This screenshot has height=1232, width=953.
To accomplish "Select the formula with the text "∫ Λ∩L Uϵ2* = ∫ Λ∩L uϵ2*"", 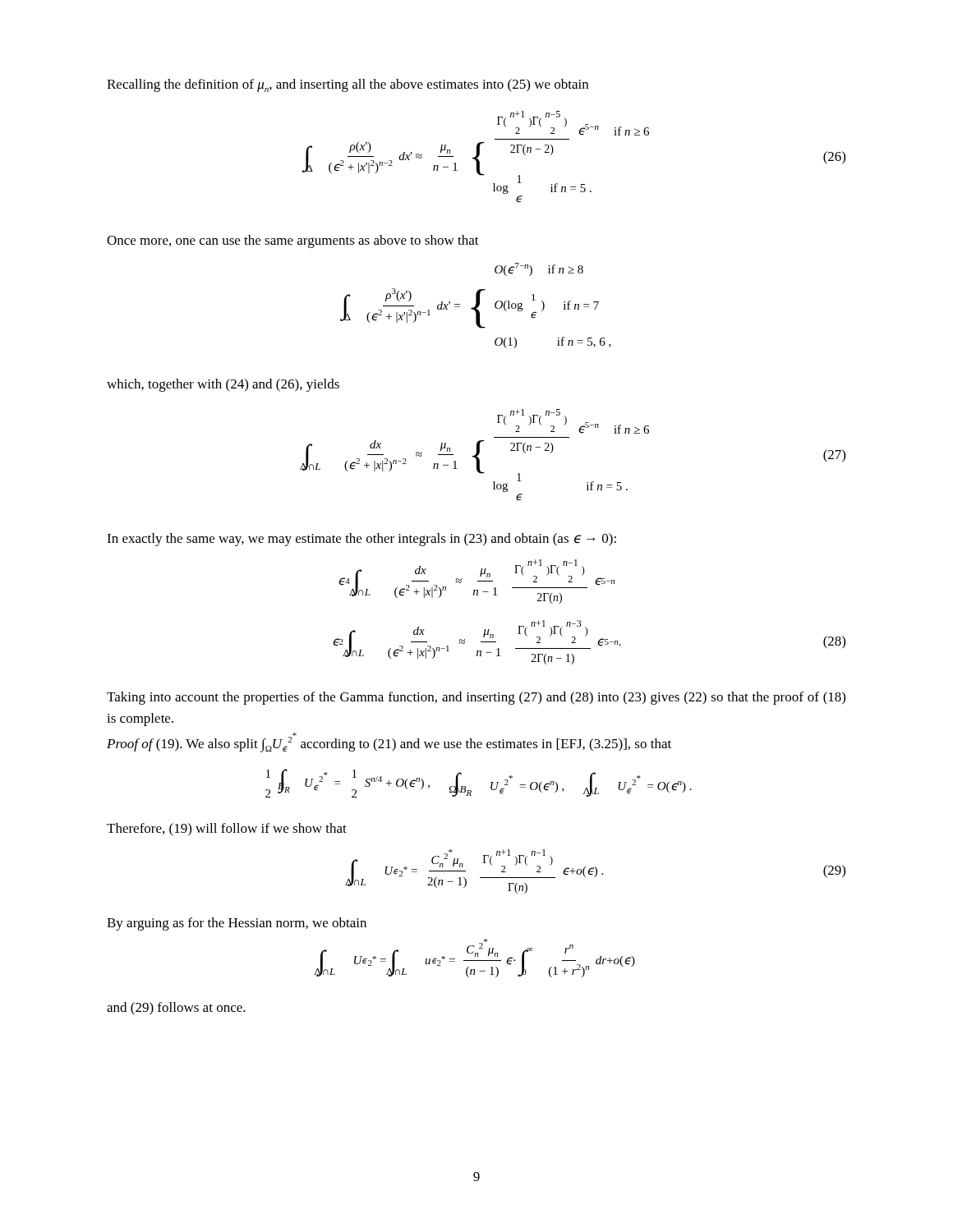I will pyautogui.click(x=474, y=960).
